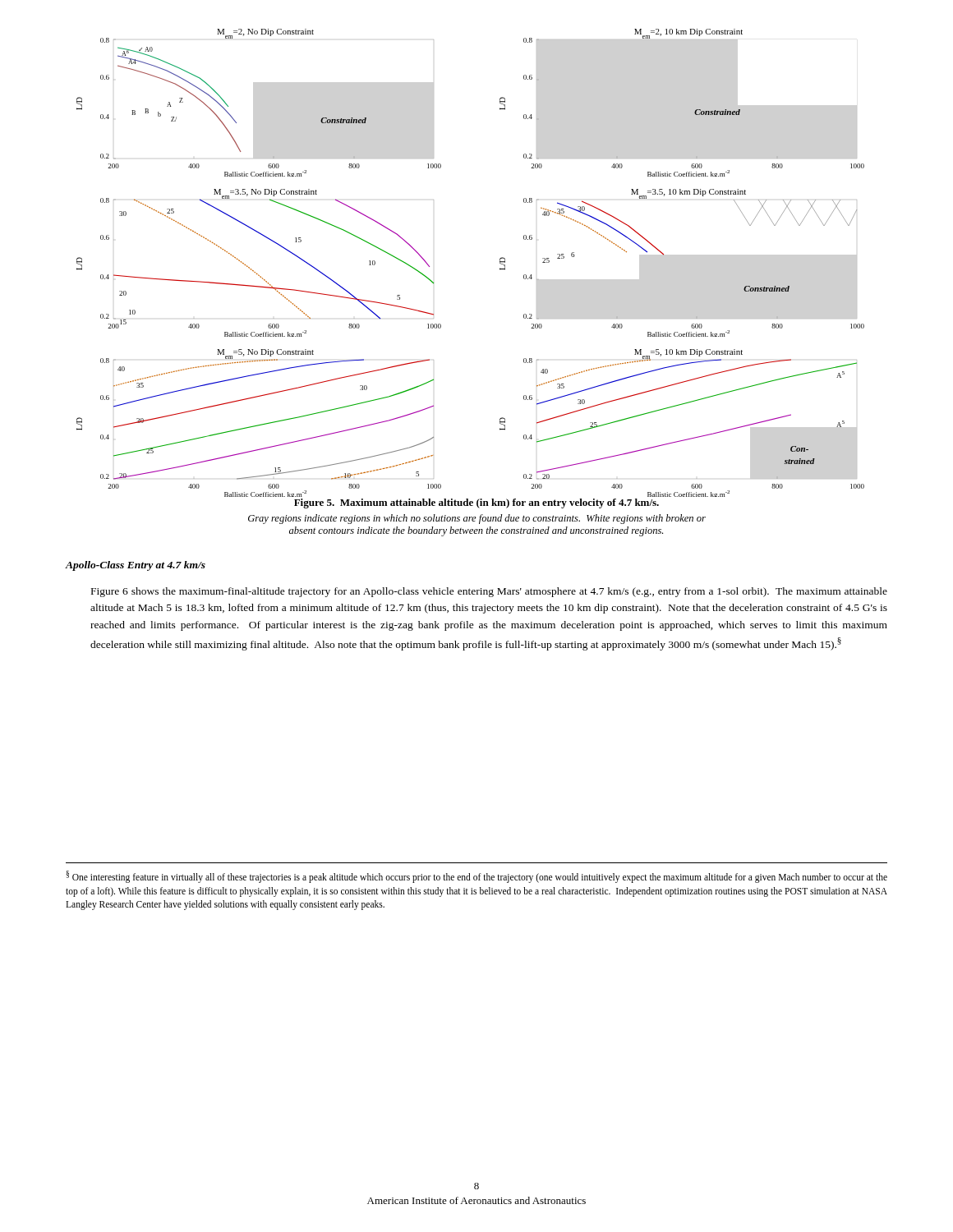Screen dimensions: 1232x953
Task: Select the continuous plot
Action: click(x=476, y=261)
